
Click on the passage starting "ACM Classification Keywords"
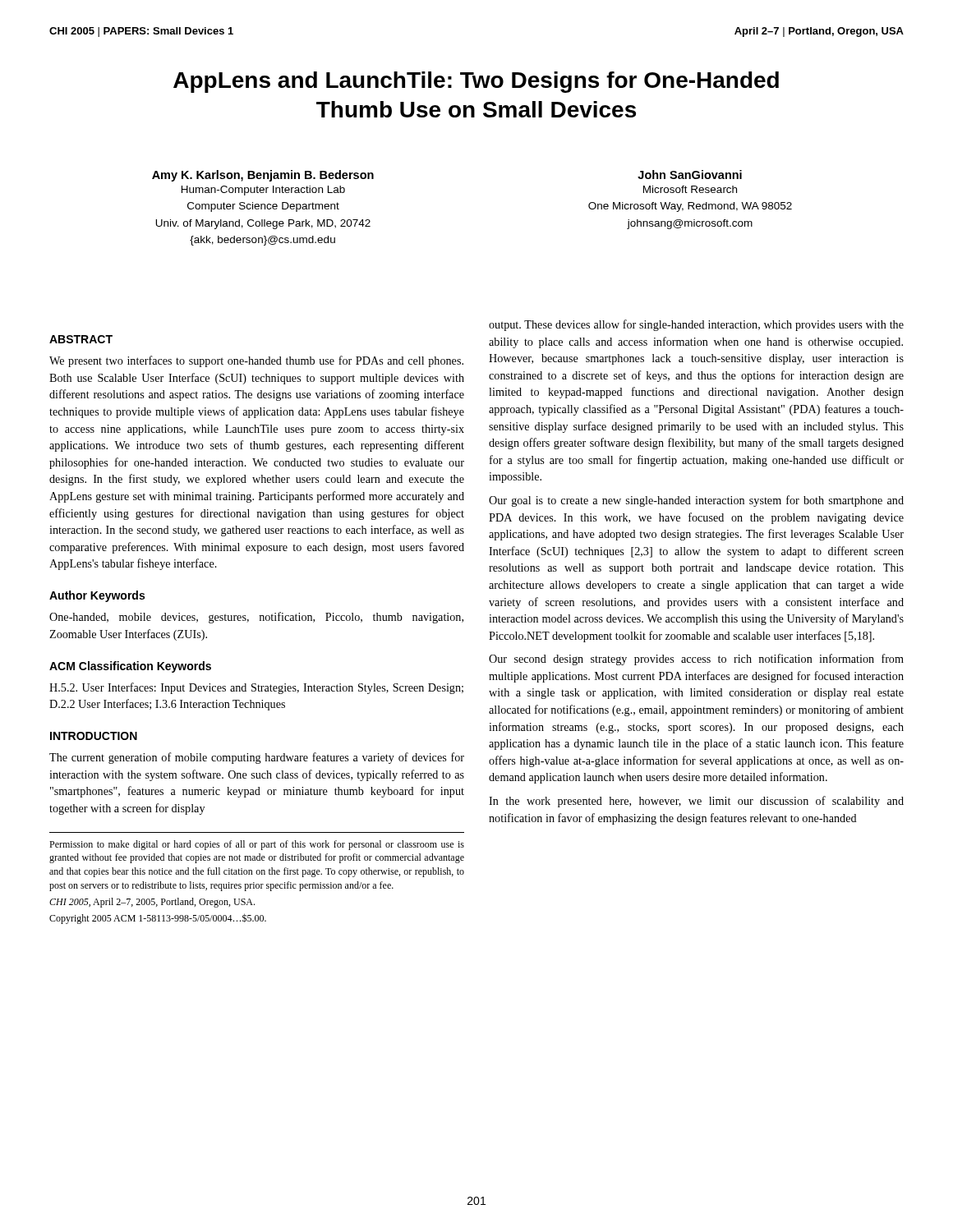click(x=130, y=666)
